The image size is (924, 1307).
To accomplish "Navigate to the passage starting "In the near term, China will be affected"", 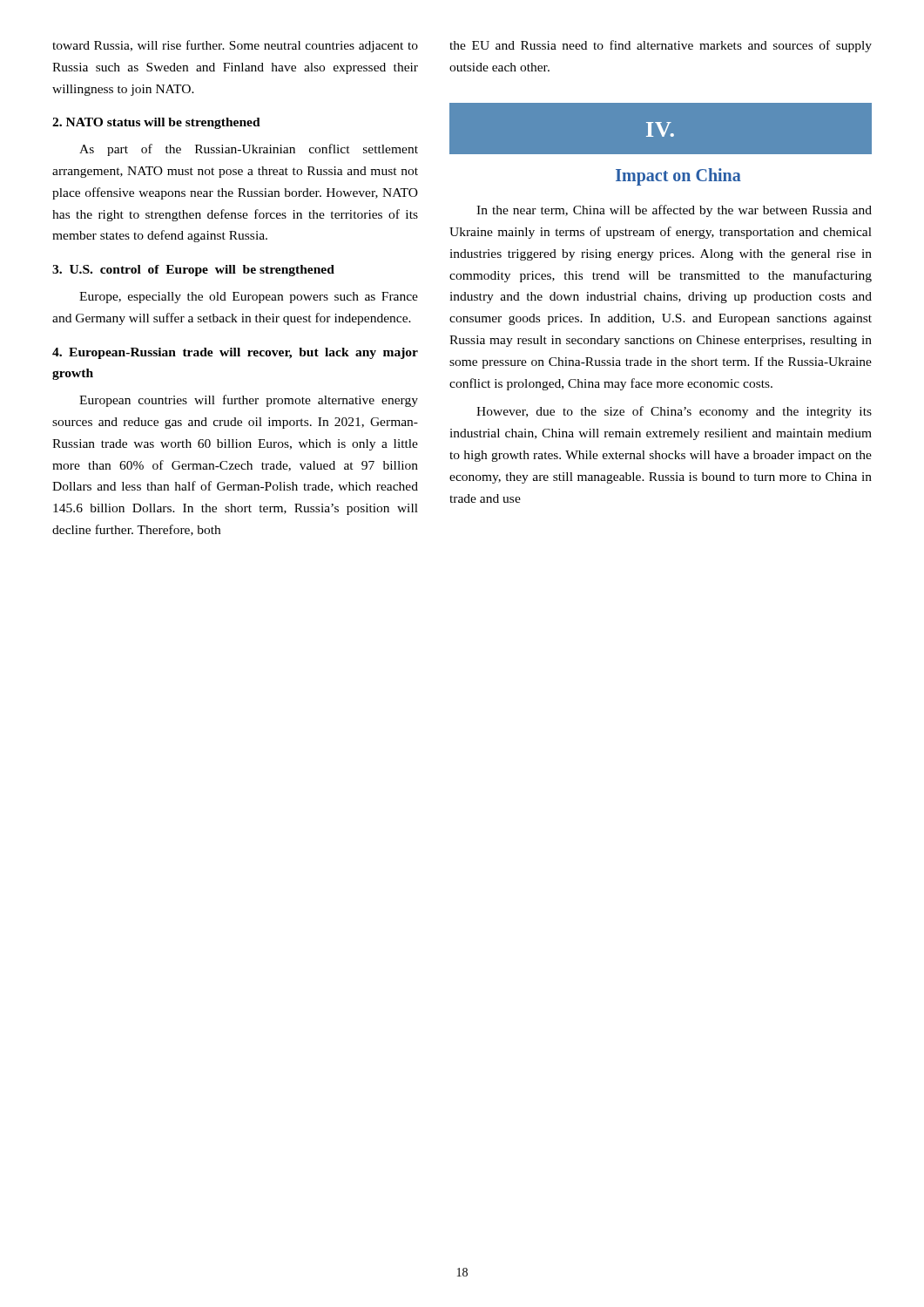I will [x=661, y=297].
